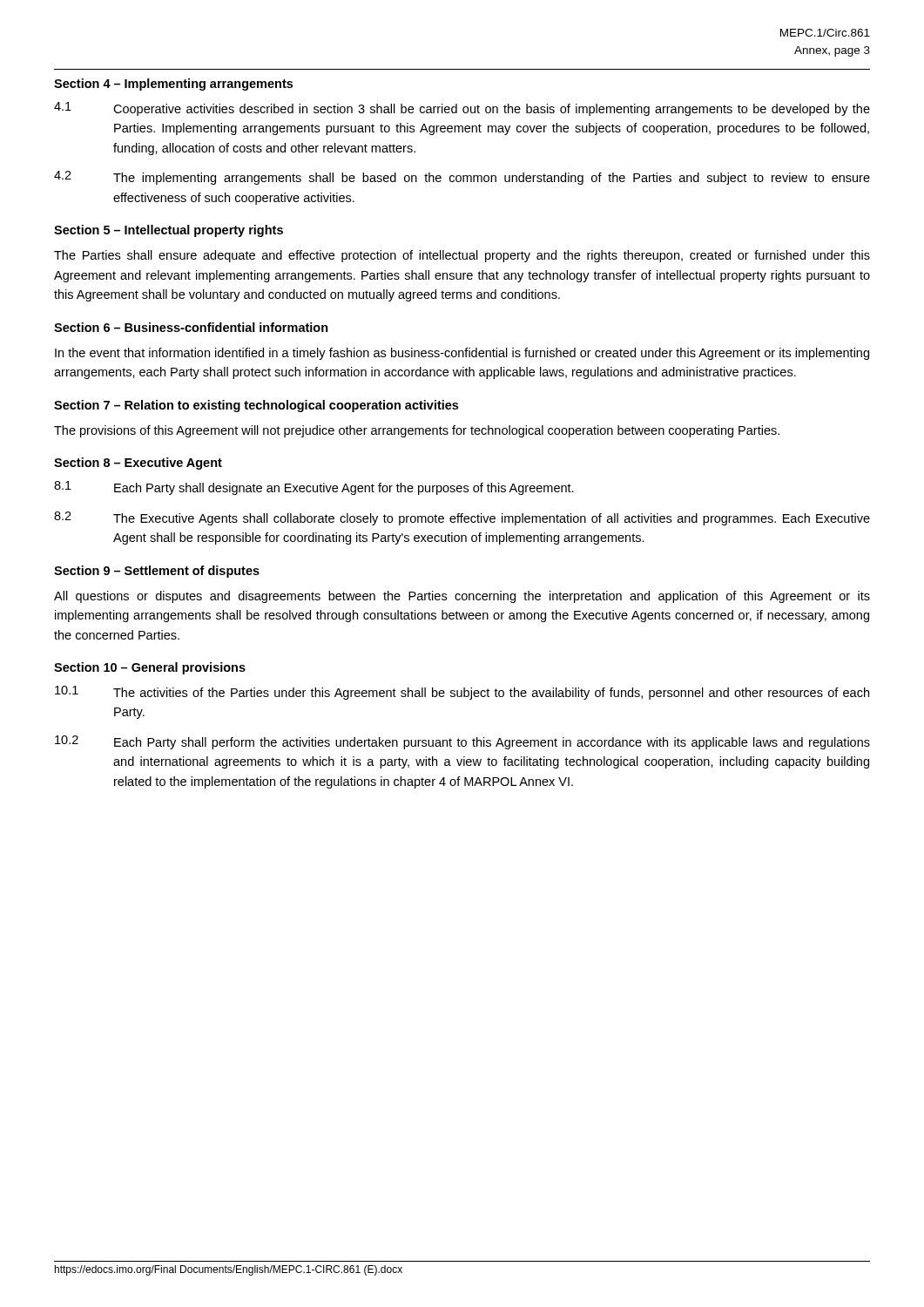This screenshot has width=924, height=1307.
Task: Click on the text starting "2 Each Party shall perform the"
Action: 462,762
